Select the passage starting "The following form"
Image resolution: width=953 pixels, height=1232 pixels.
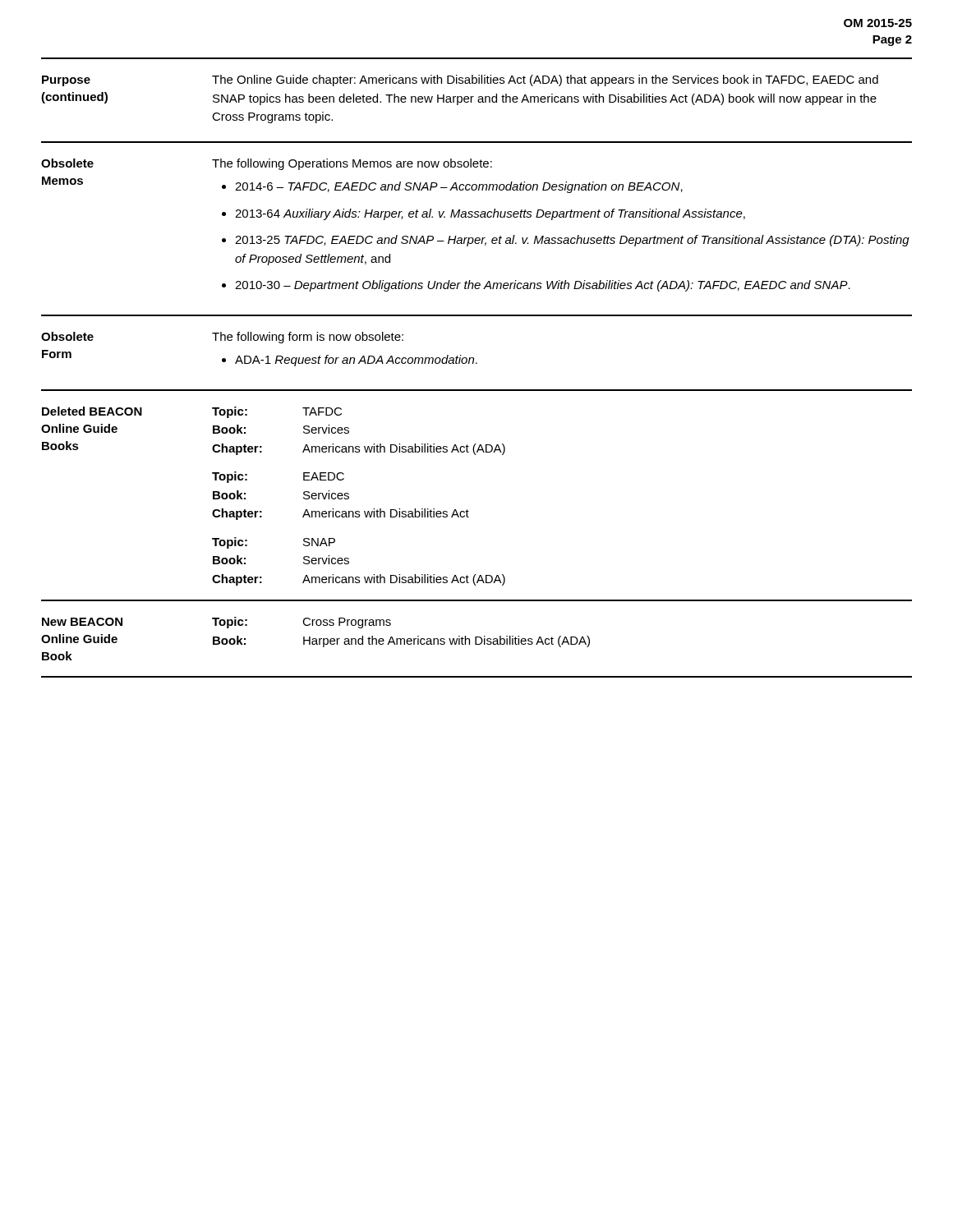(308, 338)
